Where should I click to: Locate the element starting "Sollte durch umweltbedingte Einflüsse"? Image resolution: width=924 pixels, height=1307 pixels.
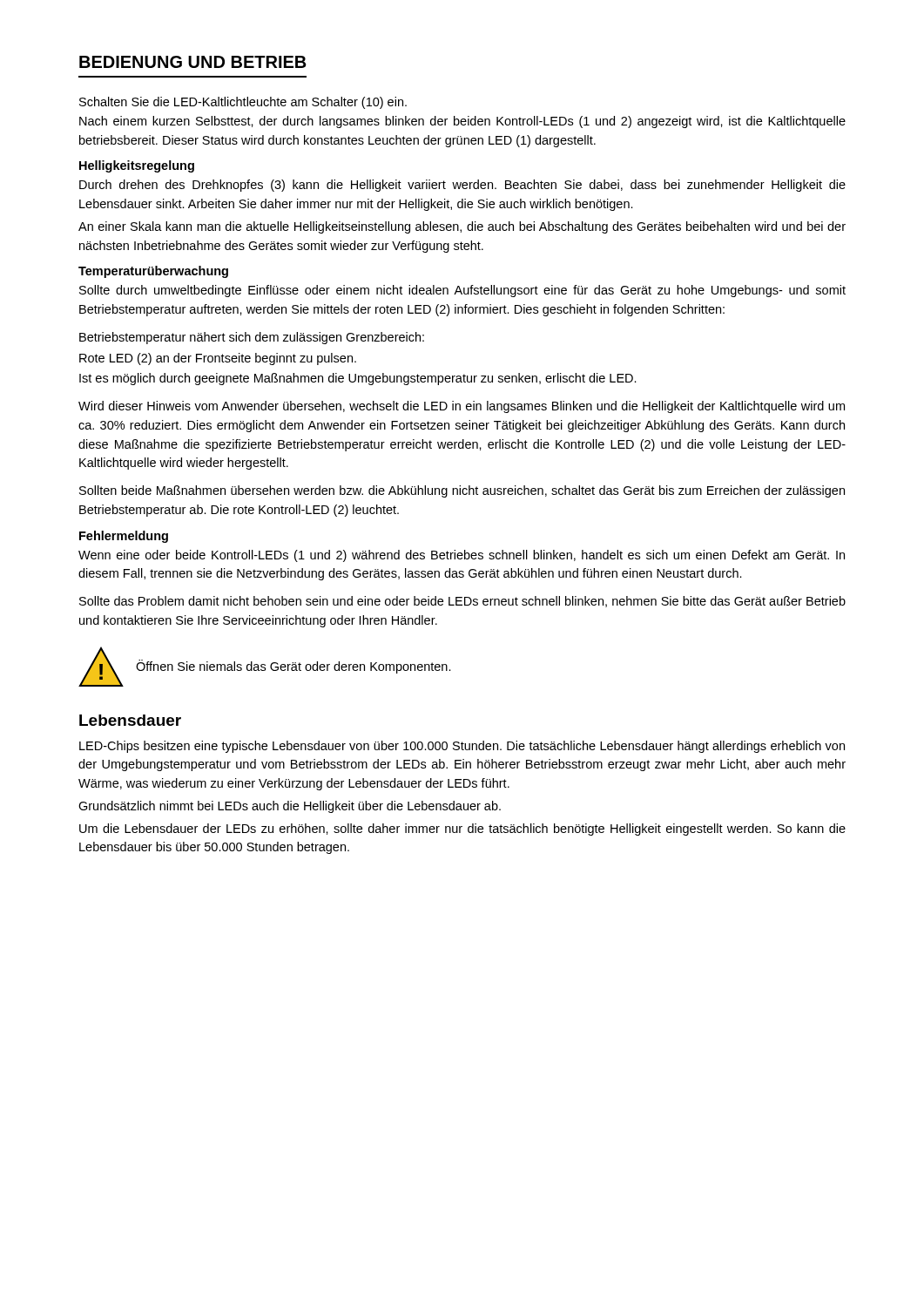(x=462, y=301)
